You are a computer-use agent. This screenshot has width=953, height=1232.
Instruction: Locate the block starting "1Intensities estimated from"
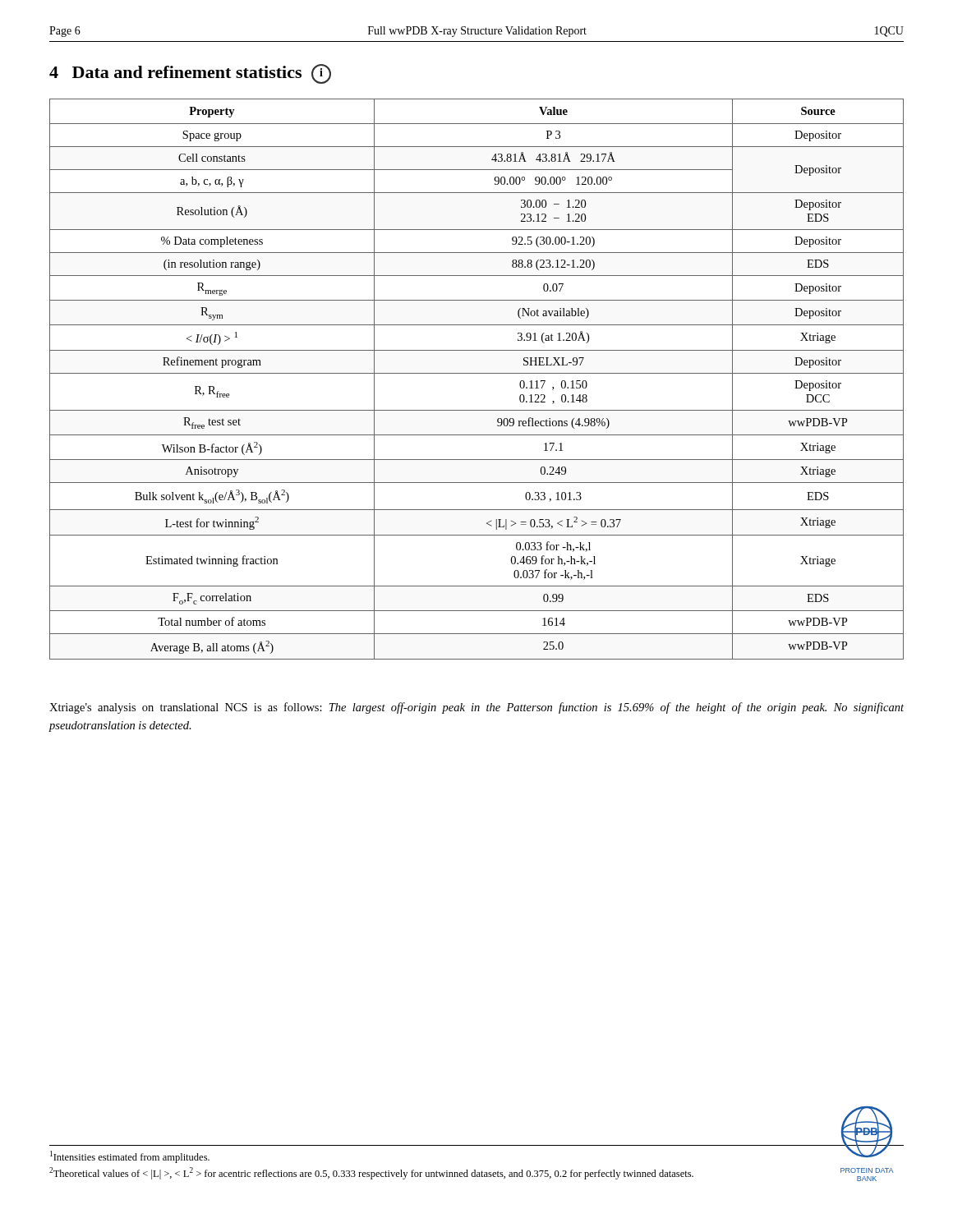click(x=130, y=1156)
